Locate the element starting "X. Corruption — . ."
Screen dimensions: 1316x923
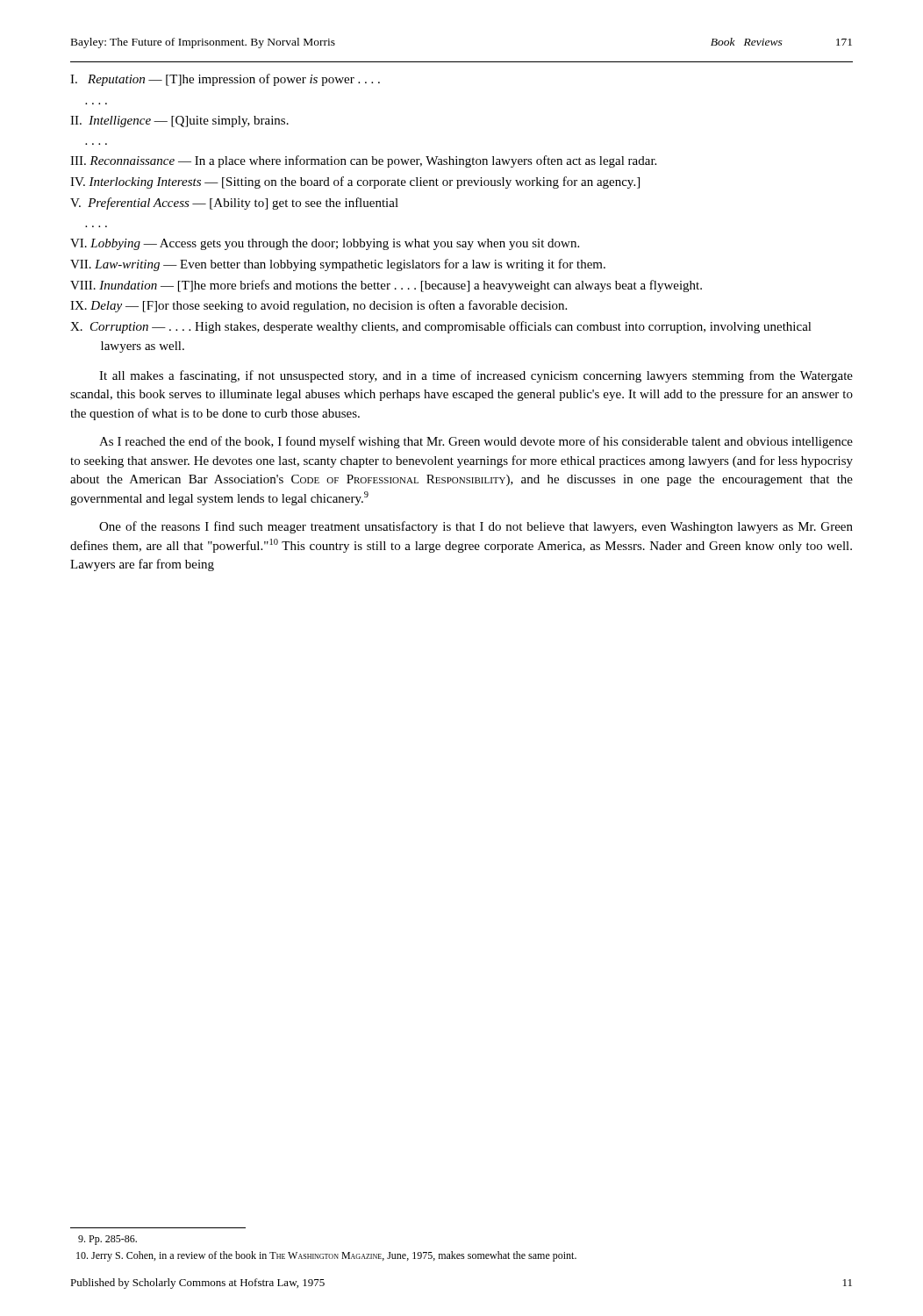[462, 337]
